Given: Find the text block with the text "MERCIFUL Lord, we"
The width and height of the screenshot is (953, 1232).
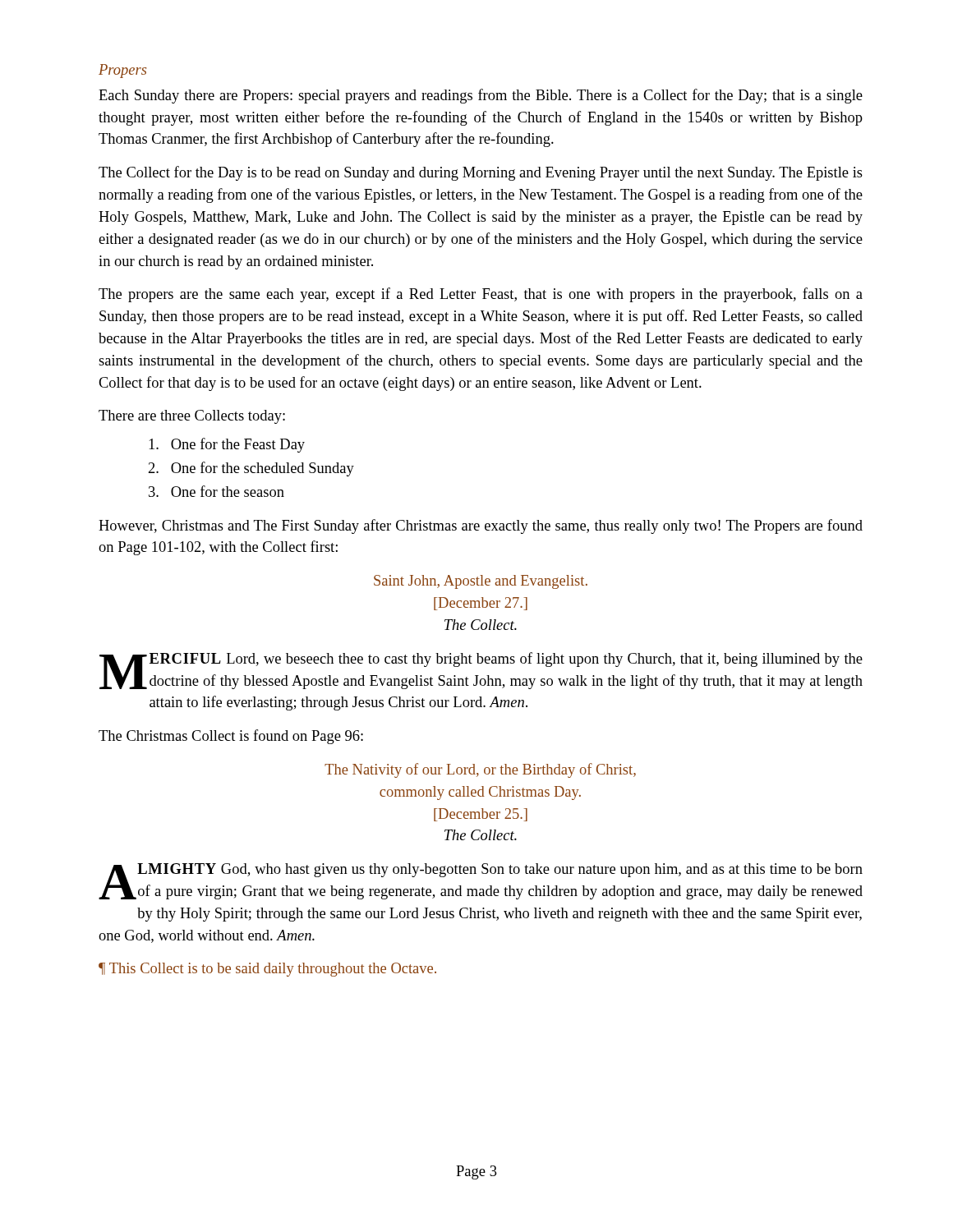Looking at the screenshot, I should tap(481, 679).
